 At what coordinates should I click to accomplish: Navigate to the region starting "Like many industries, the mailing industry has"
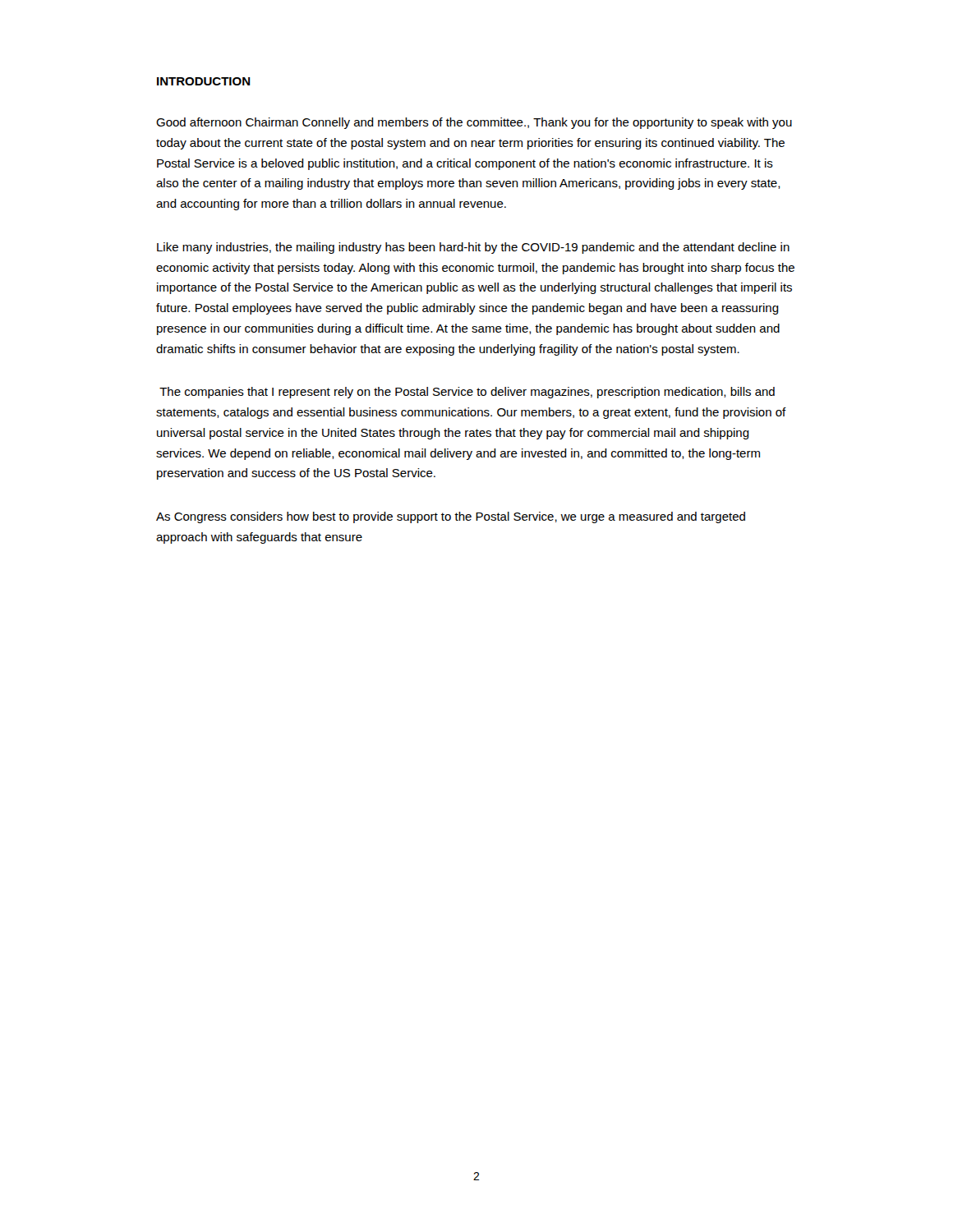click(476, 297)
